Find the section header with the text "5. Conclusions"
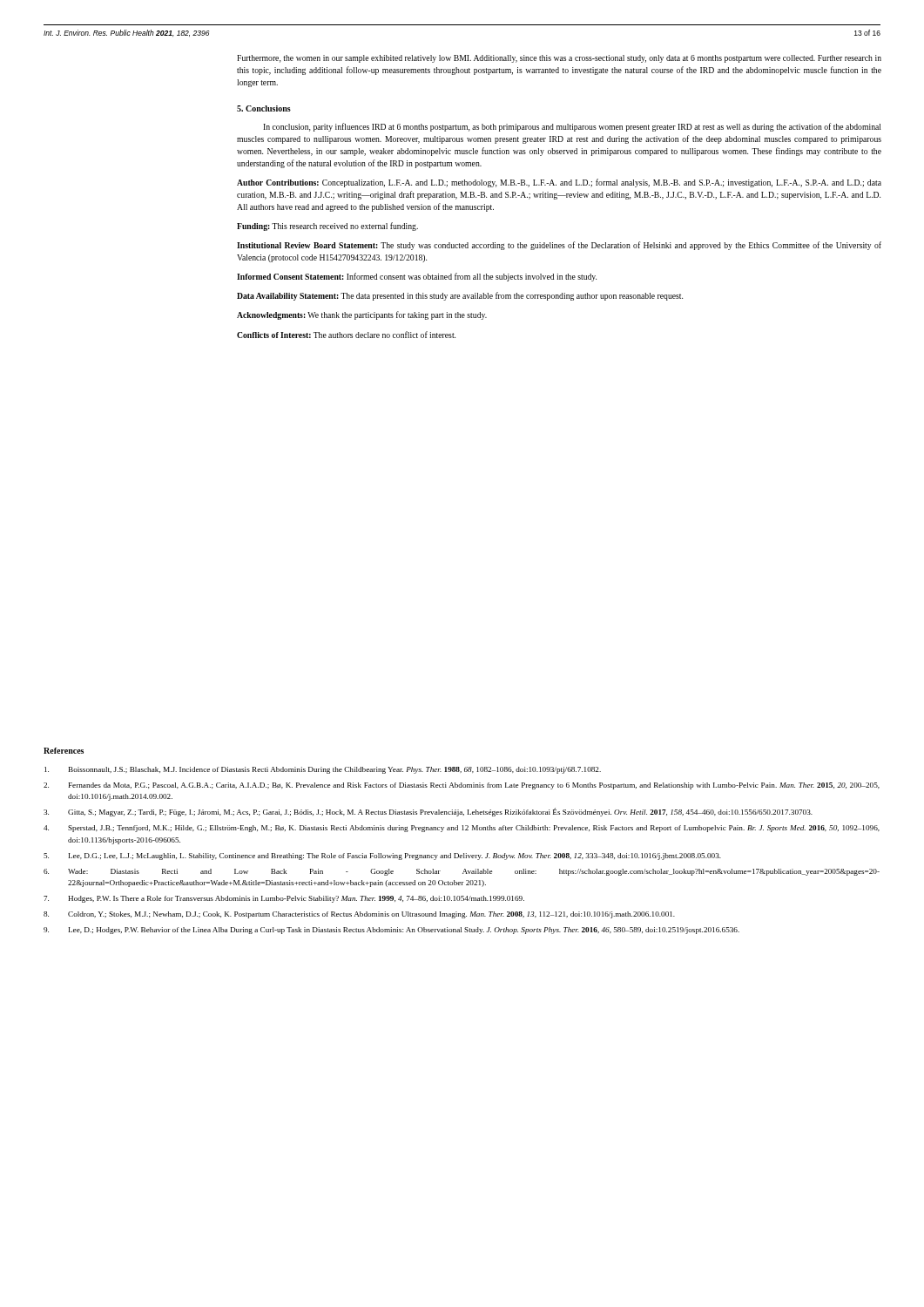The height and width of the screenshot is (1307, 924). point(264,109)
